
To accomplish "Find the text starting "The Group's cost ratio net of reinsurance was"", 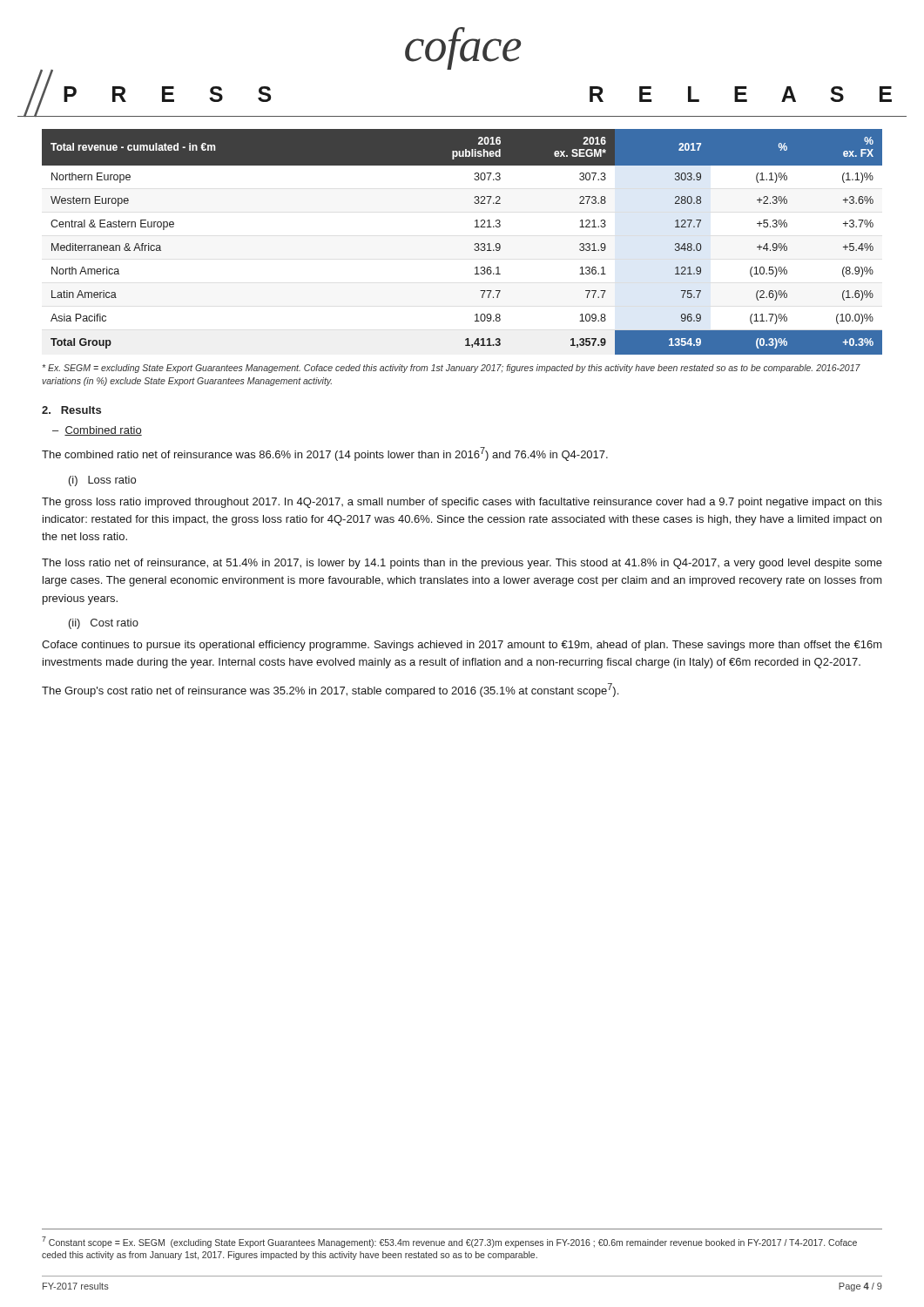I will tap(331, 689).
